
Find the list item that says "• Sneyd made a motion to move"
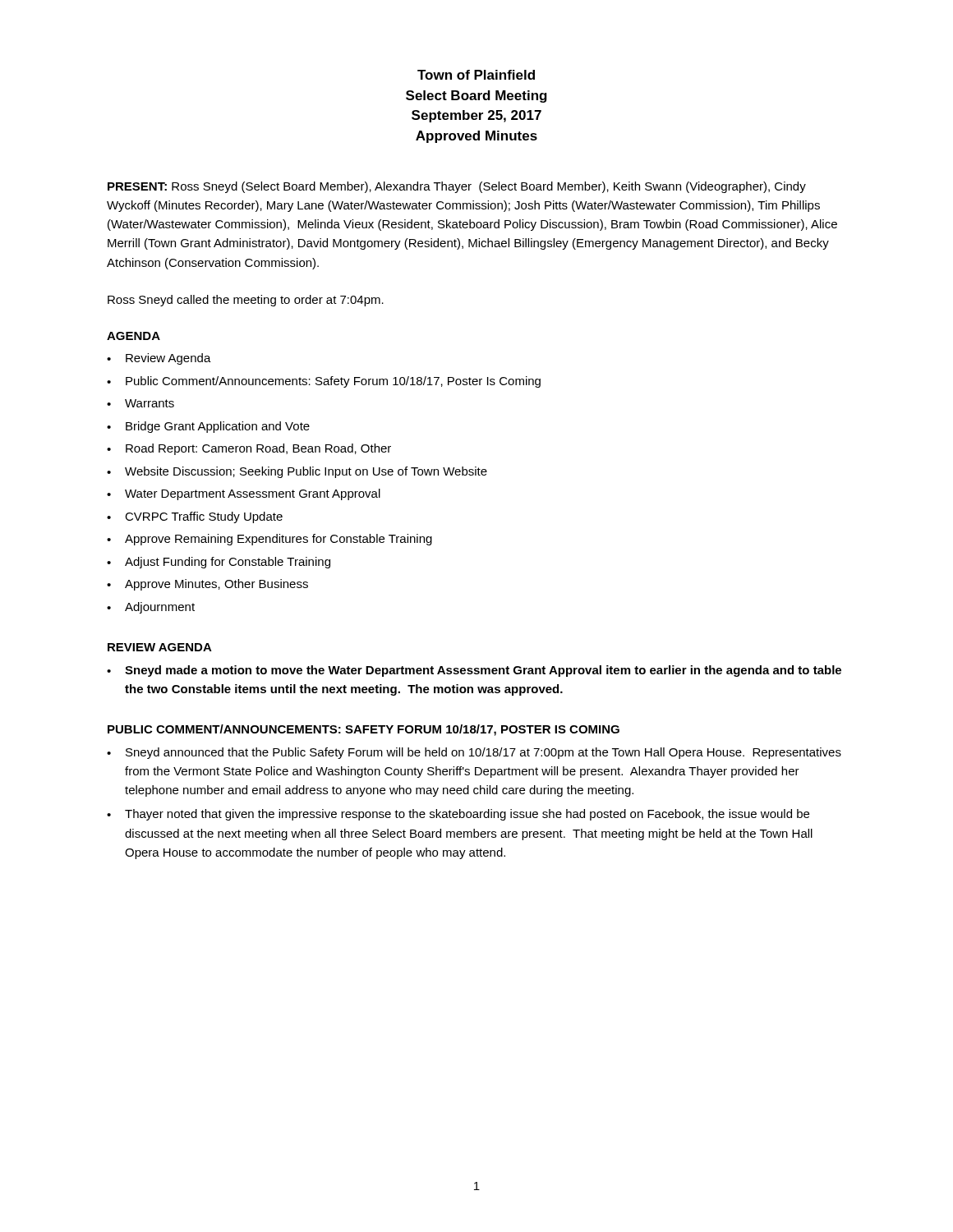pos(476,679)
